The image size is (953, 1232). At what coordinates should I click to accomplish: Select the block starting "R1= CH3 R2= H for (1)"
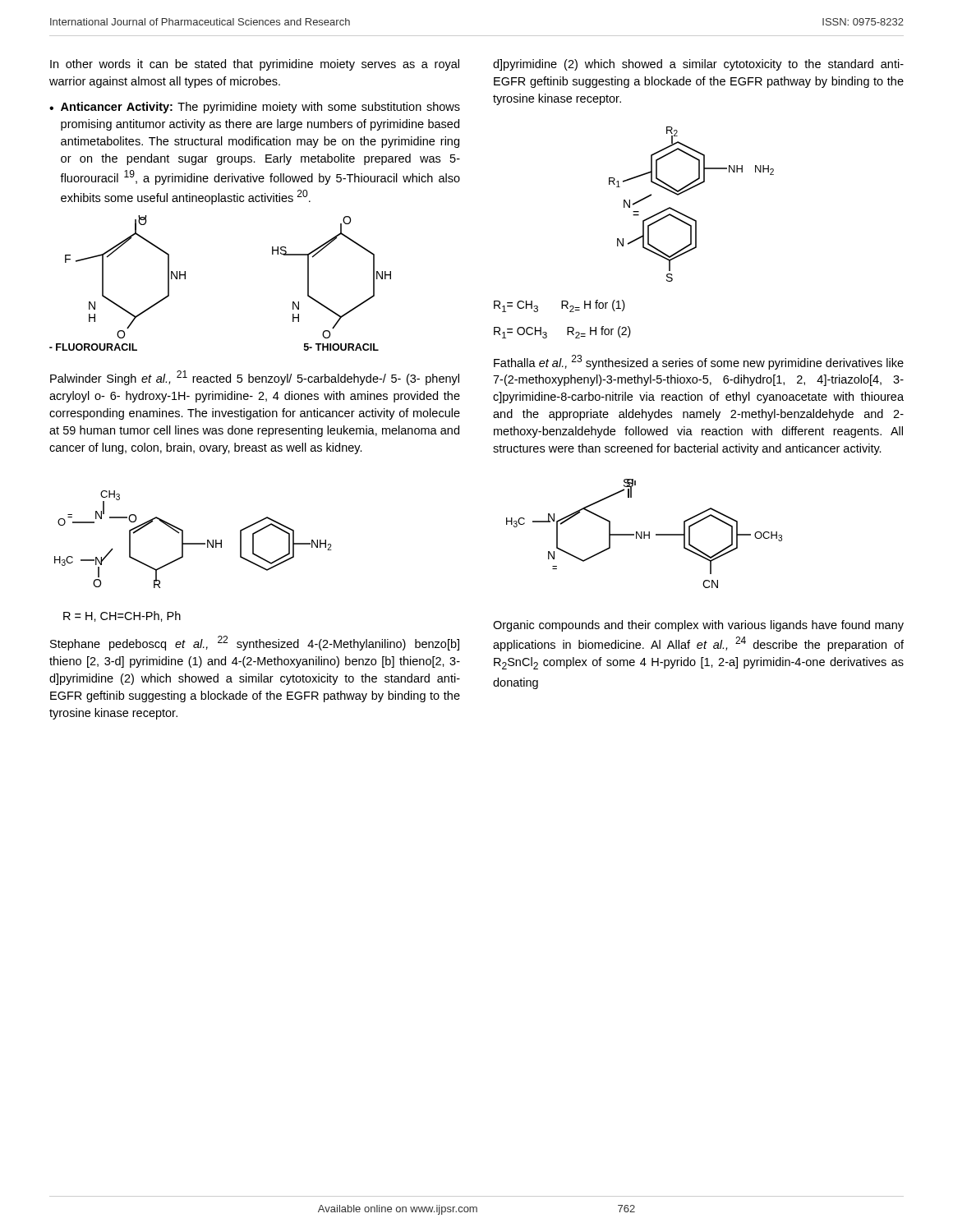pyautogui.click(x=559, y=306)
